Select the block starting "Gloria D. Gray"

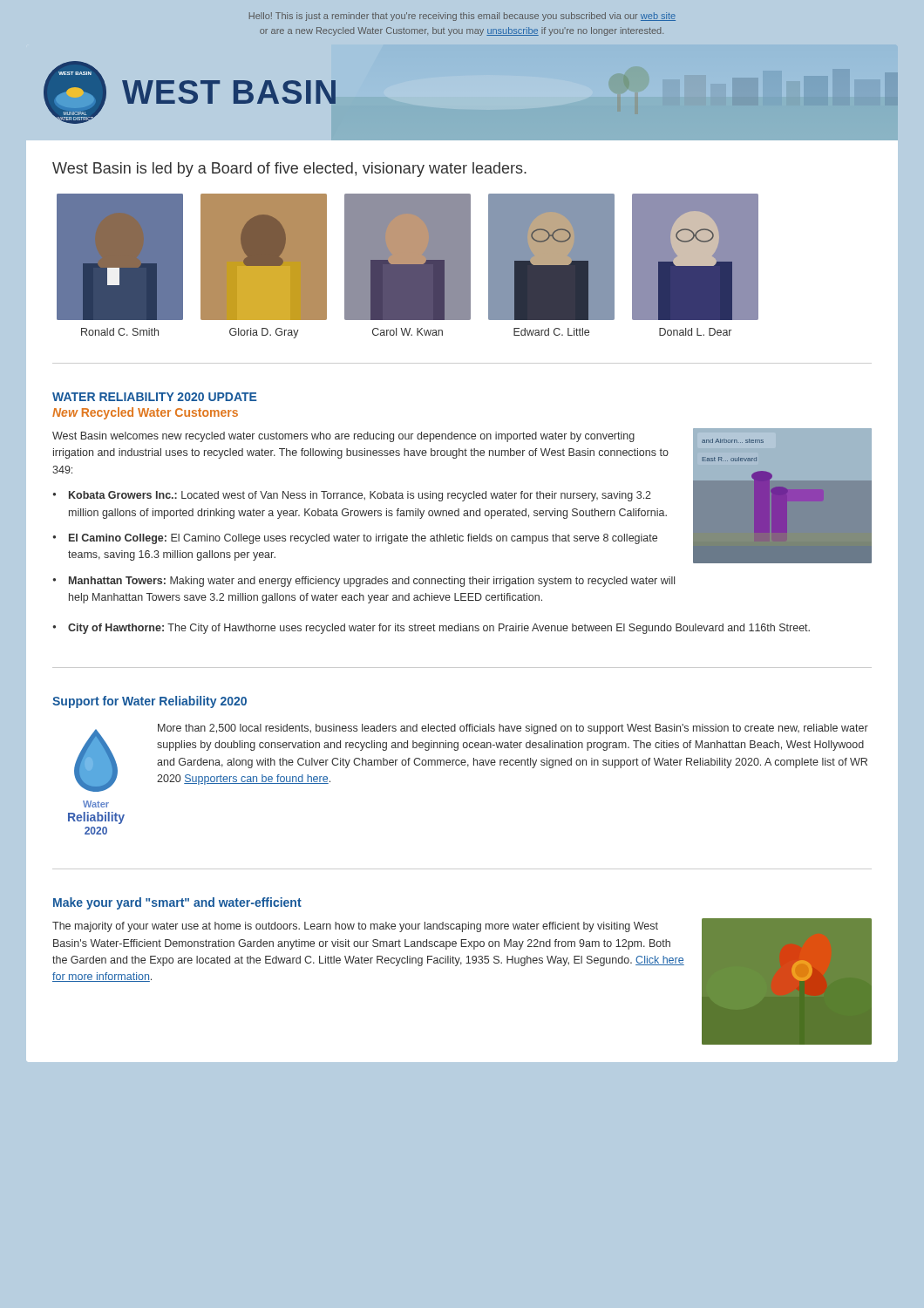(x=264, y=332)
